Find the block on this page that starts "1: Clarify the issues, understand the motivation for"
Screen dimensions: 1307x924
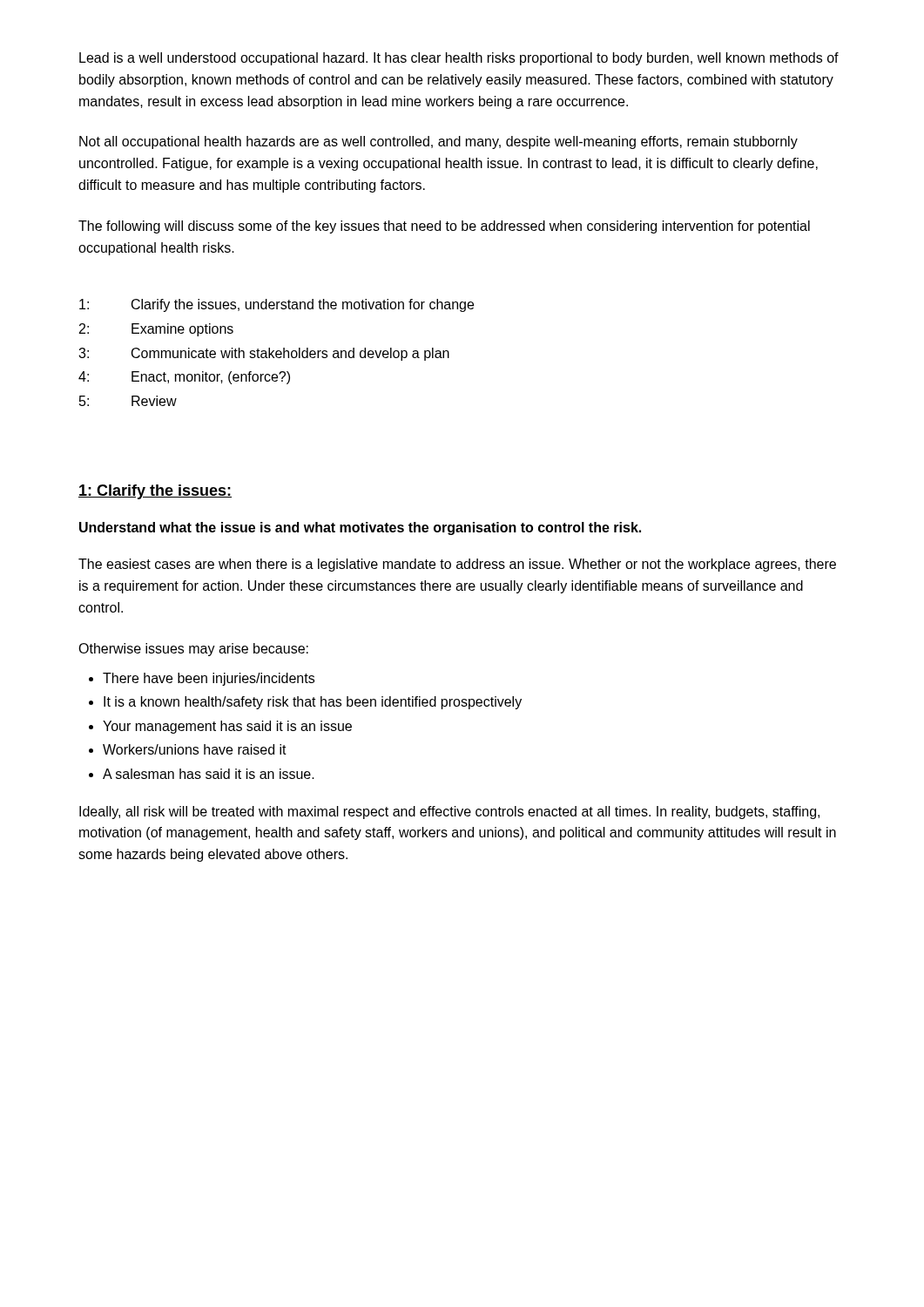pyautogui.click(x=276, y=305)
